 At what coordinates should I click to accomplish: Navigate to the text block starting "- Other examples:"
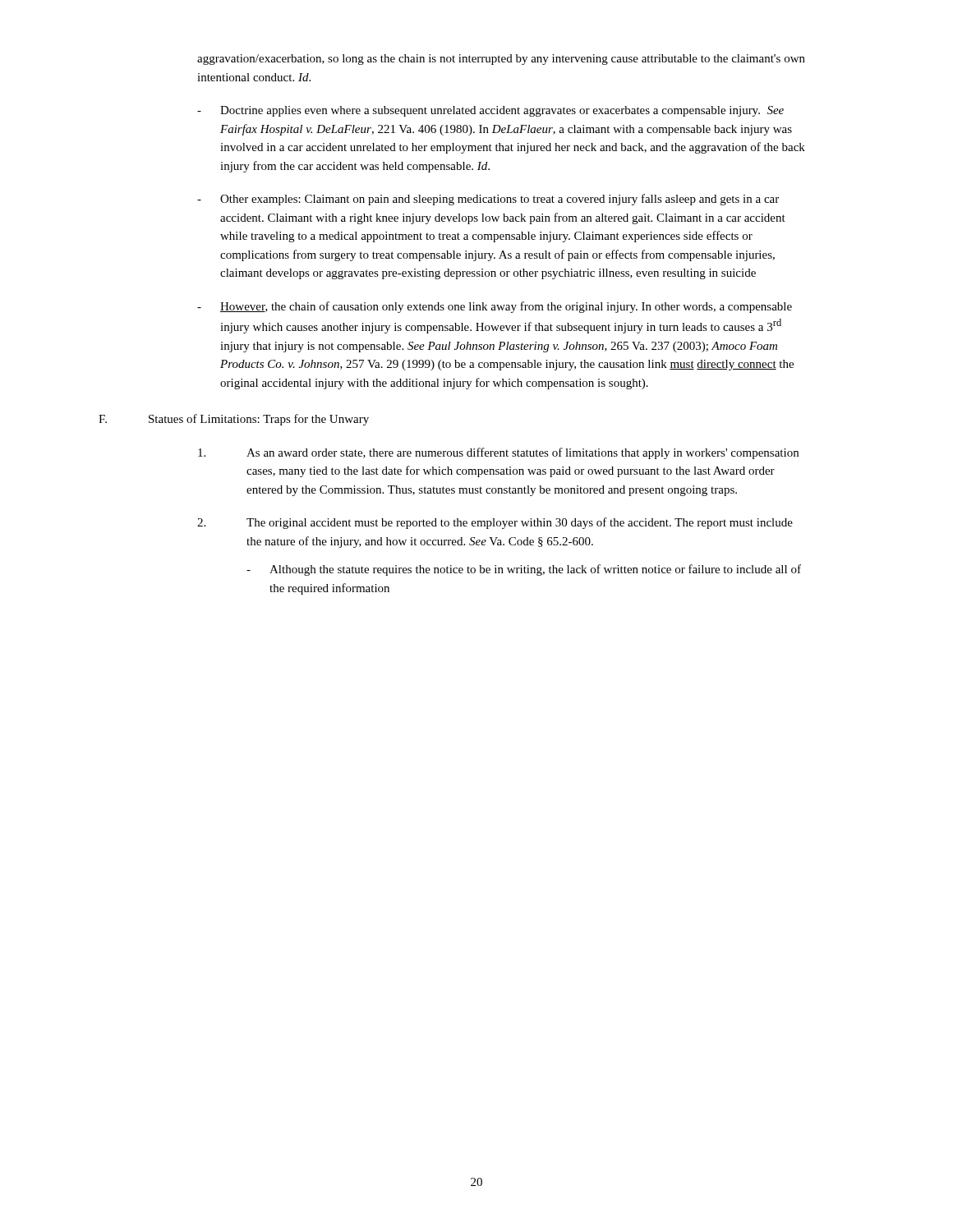click(501, 236)
